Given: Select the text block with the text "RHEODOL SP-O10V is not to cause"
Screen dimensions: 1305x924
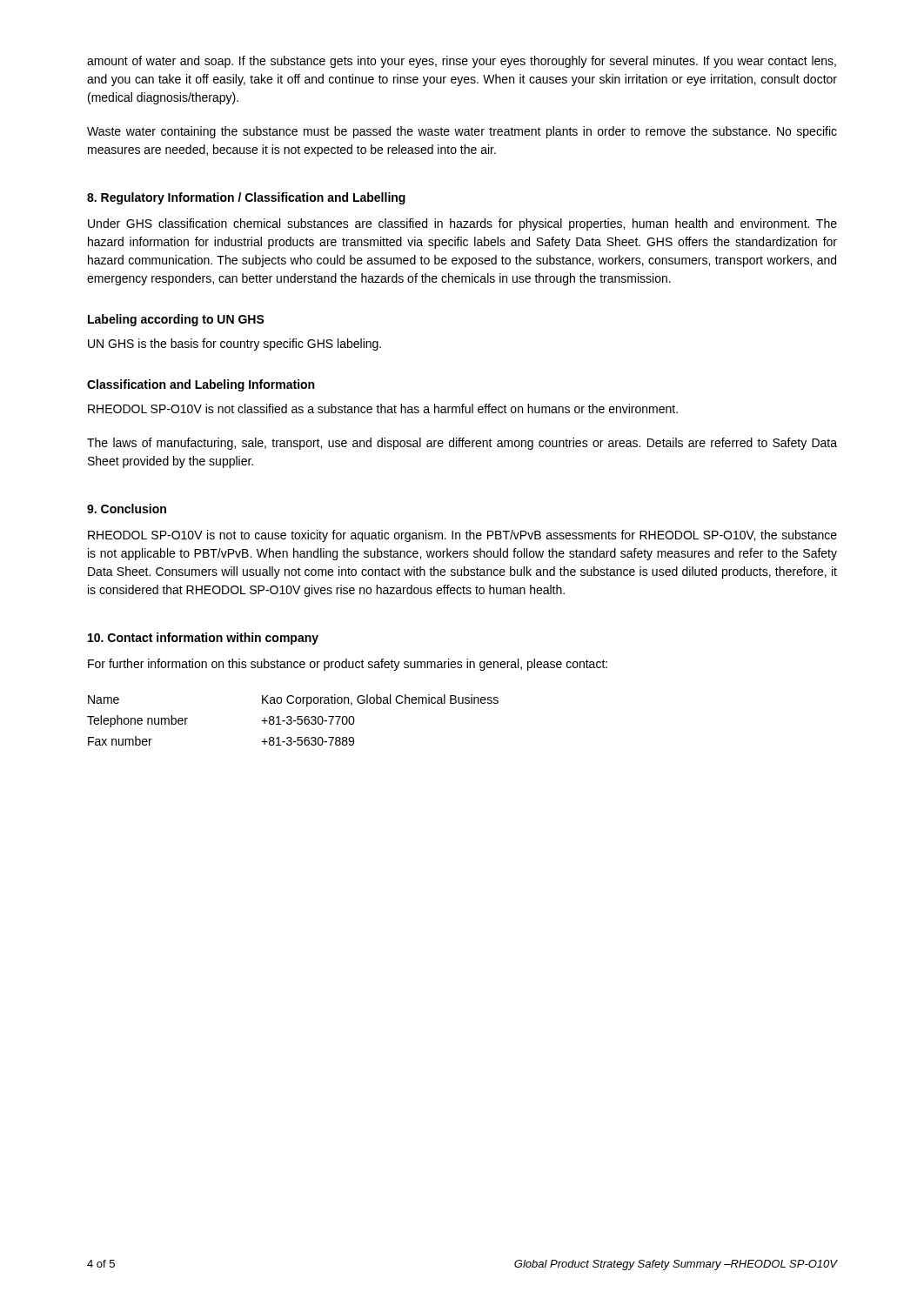Looking at the screenshot, I should click(462, 562).
